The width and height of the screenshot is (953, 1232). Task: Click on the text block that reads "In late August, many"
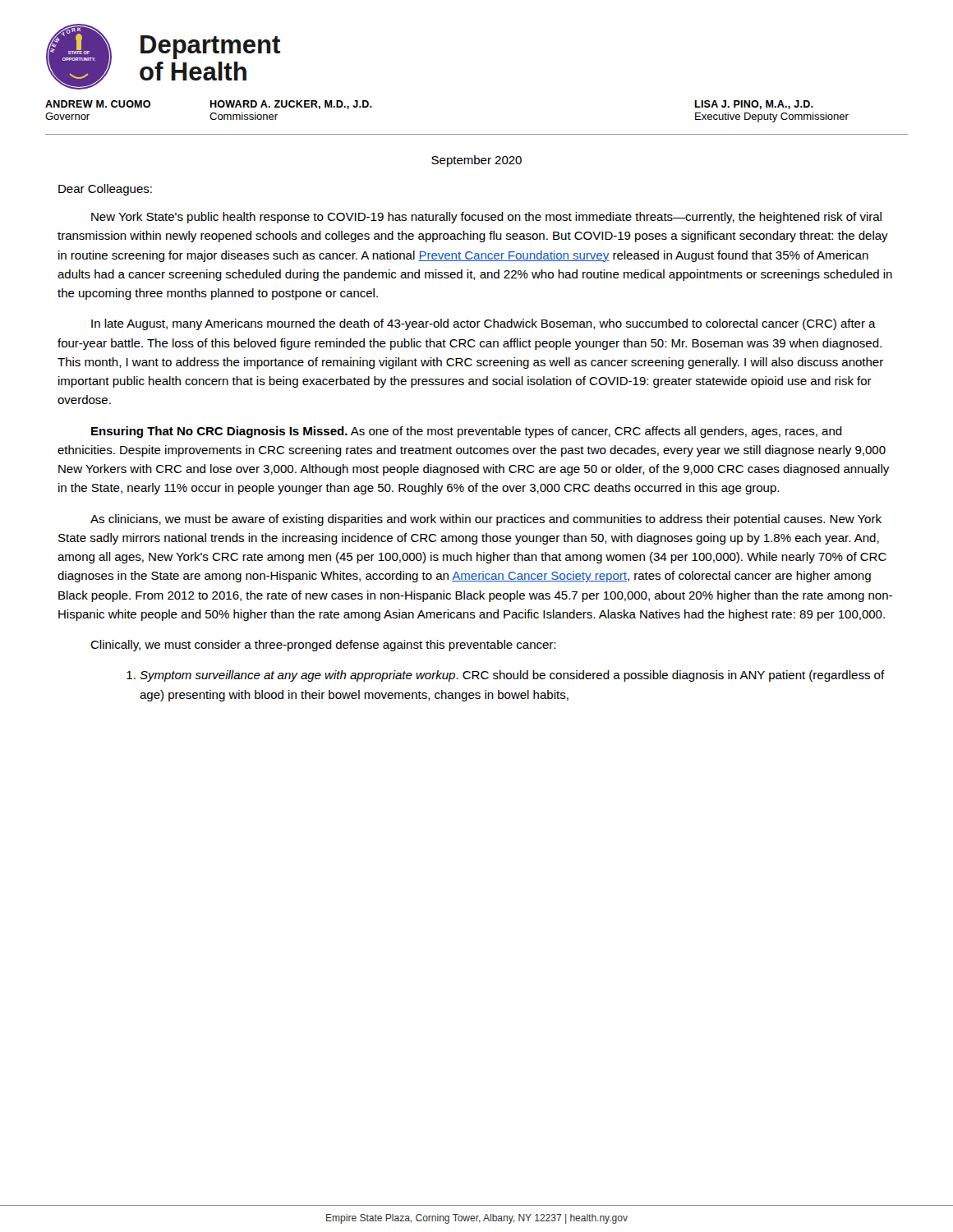coord(470,362)
